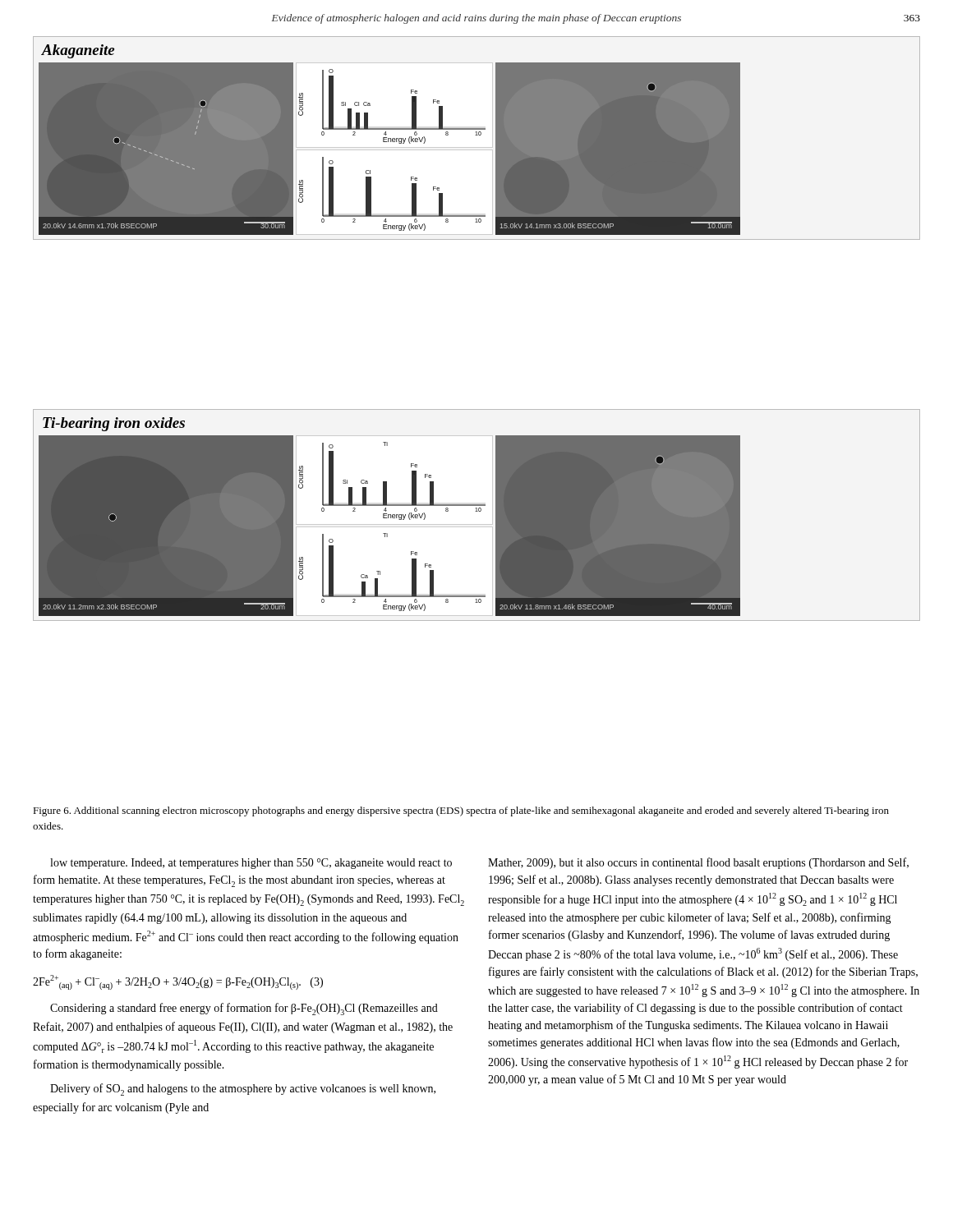Find the section header on this page that starts "Akaganeite 20.0kV 14.6mm x1.70k BSECOMP 30.0um Counts Energy"
Screen dimensions: 1232x953
pos(476,138)
